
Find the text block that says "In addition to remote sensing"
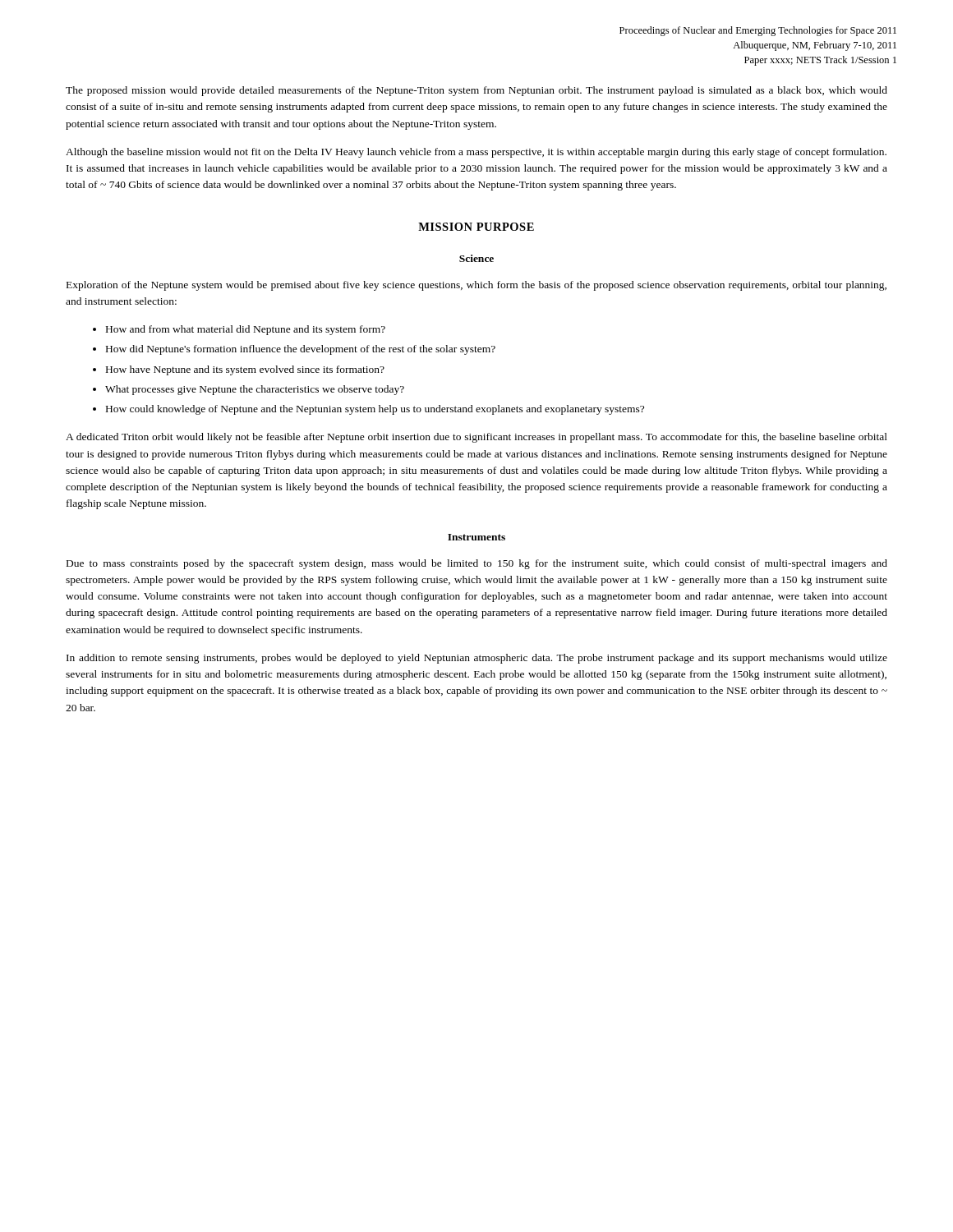tap(476, 682)
